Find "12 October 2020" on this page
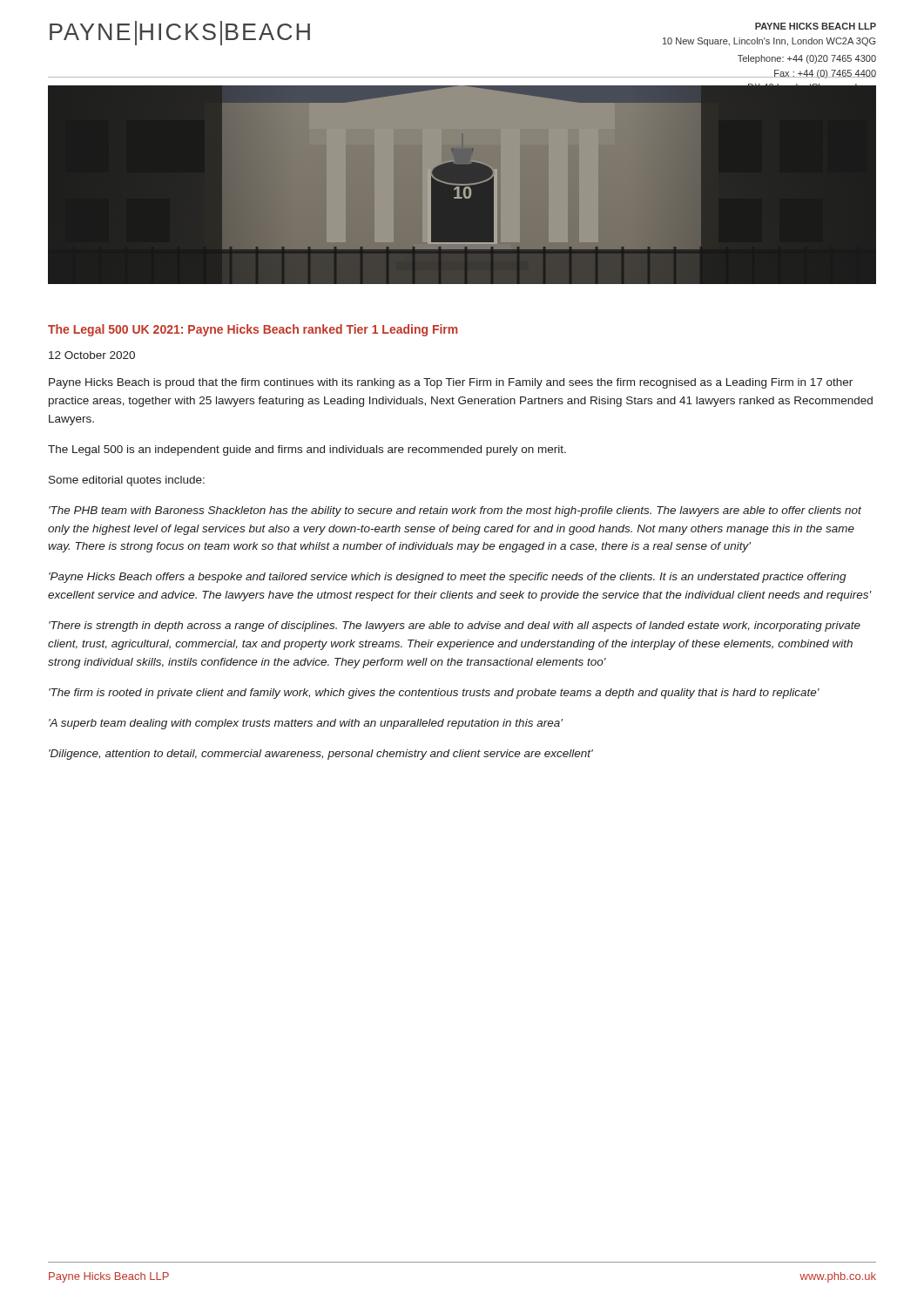 (92, 355)
